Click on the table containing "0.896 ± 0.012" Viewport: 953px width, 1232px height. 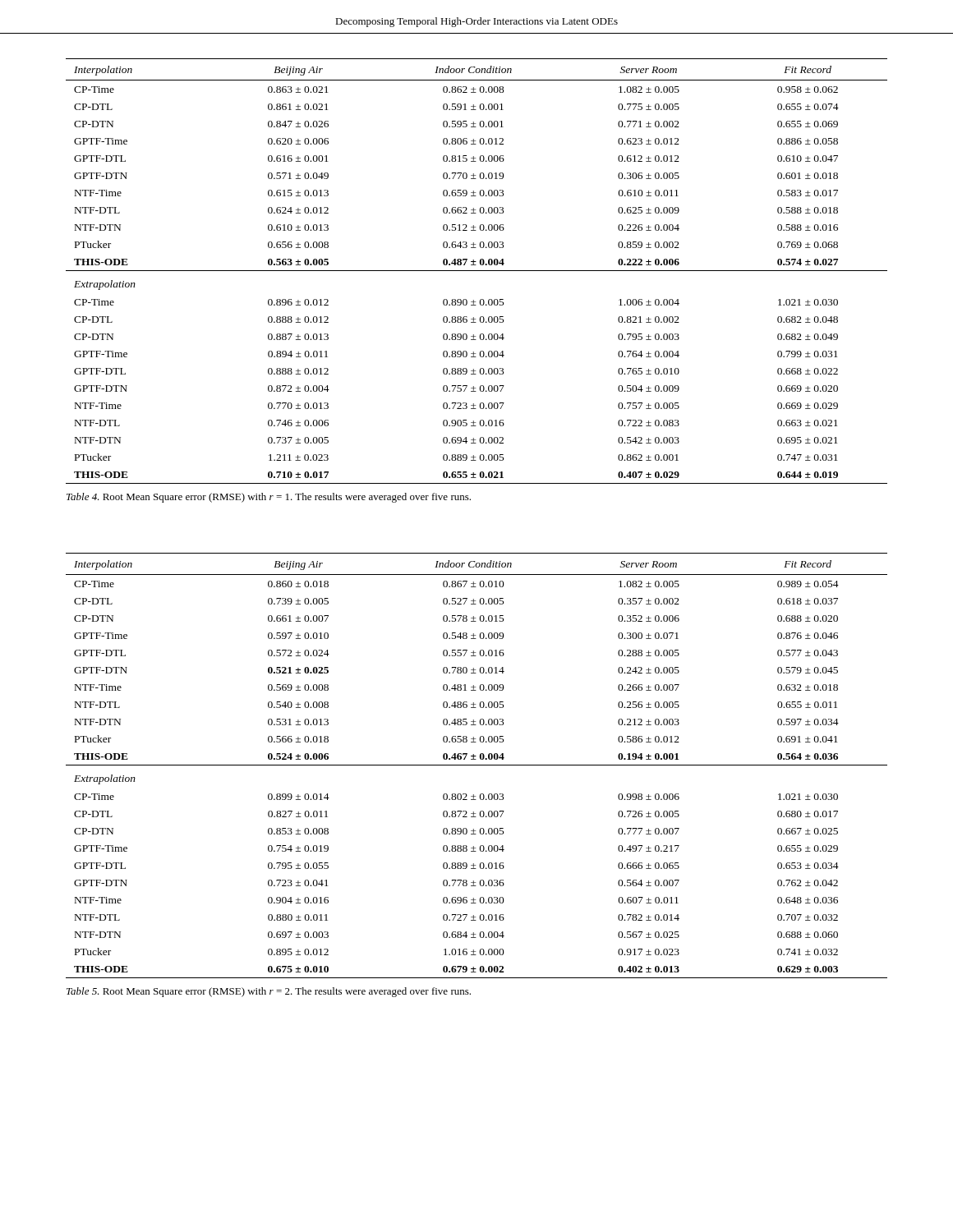pyautogui.click(x=476, y=271)
